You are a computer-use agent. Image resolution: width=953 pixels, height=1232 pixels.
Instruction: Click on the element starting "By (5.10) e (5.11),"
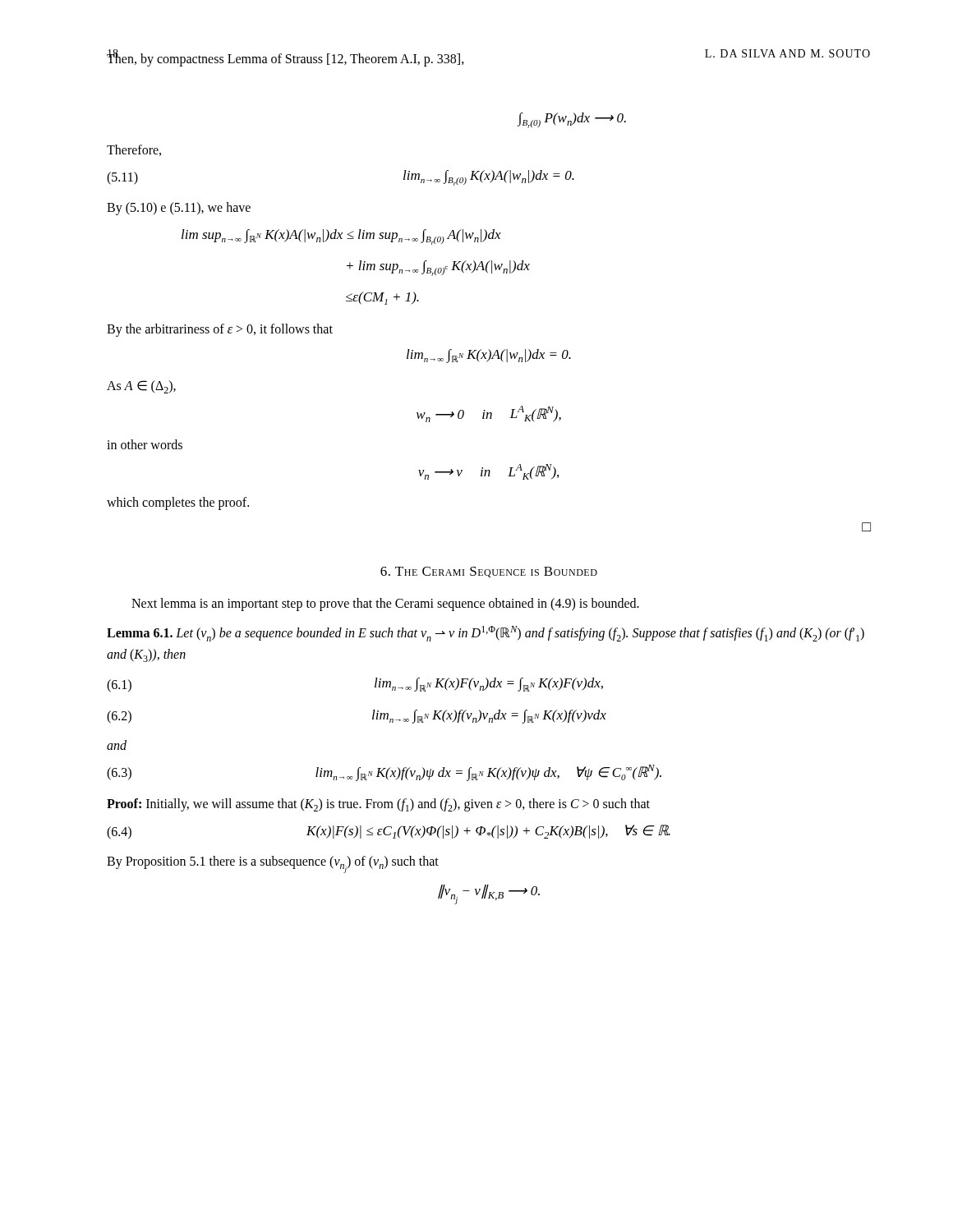pyautogui.click(x=179, y=207)
